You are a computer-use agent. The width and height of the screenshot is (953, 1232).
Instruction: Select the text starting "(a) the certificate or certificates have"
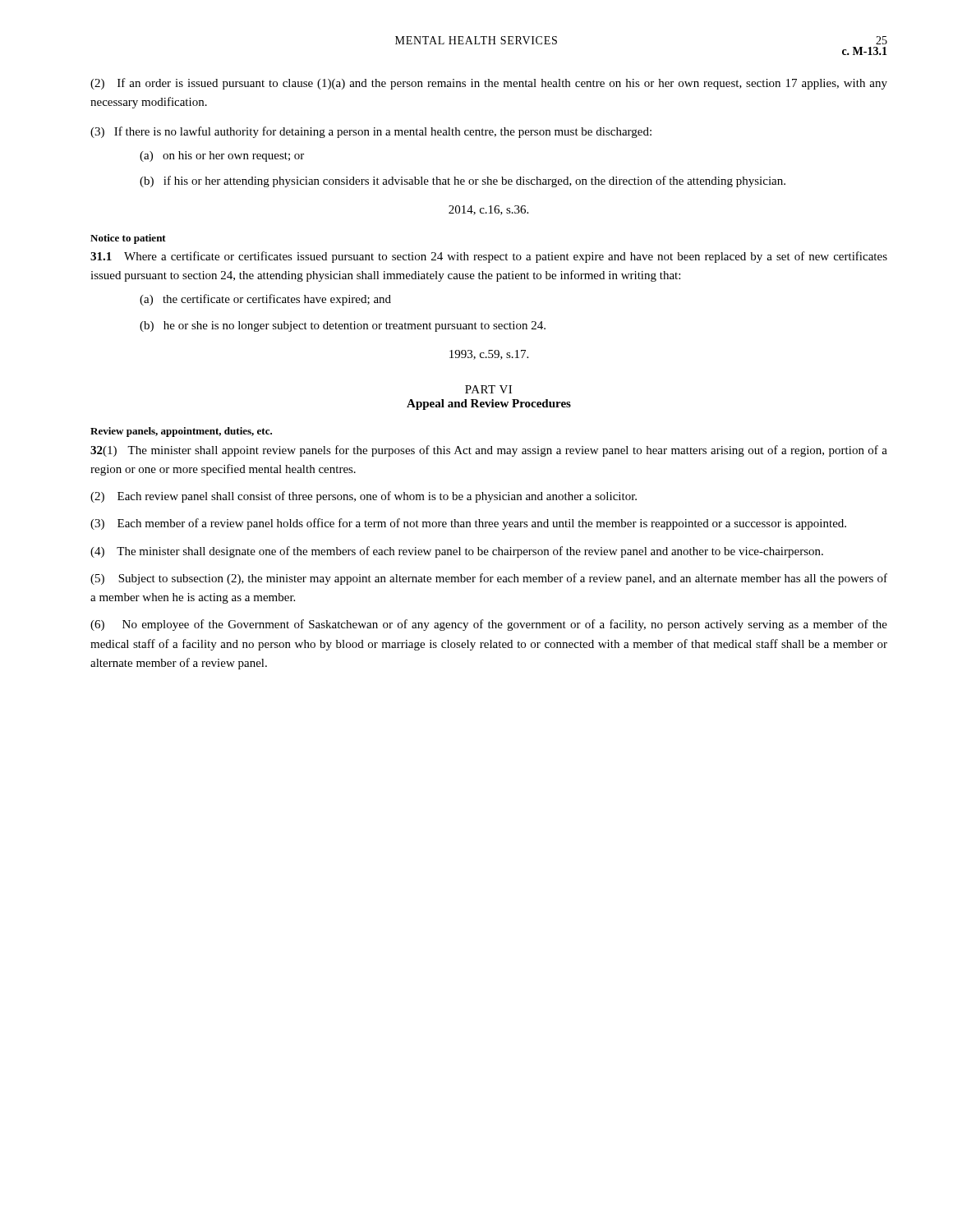coord(265,299)
